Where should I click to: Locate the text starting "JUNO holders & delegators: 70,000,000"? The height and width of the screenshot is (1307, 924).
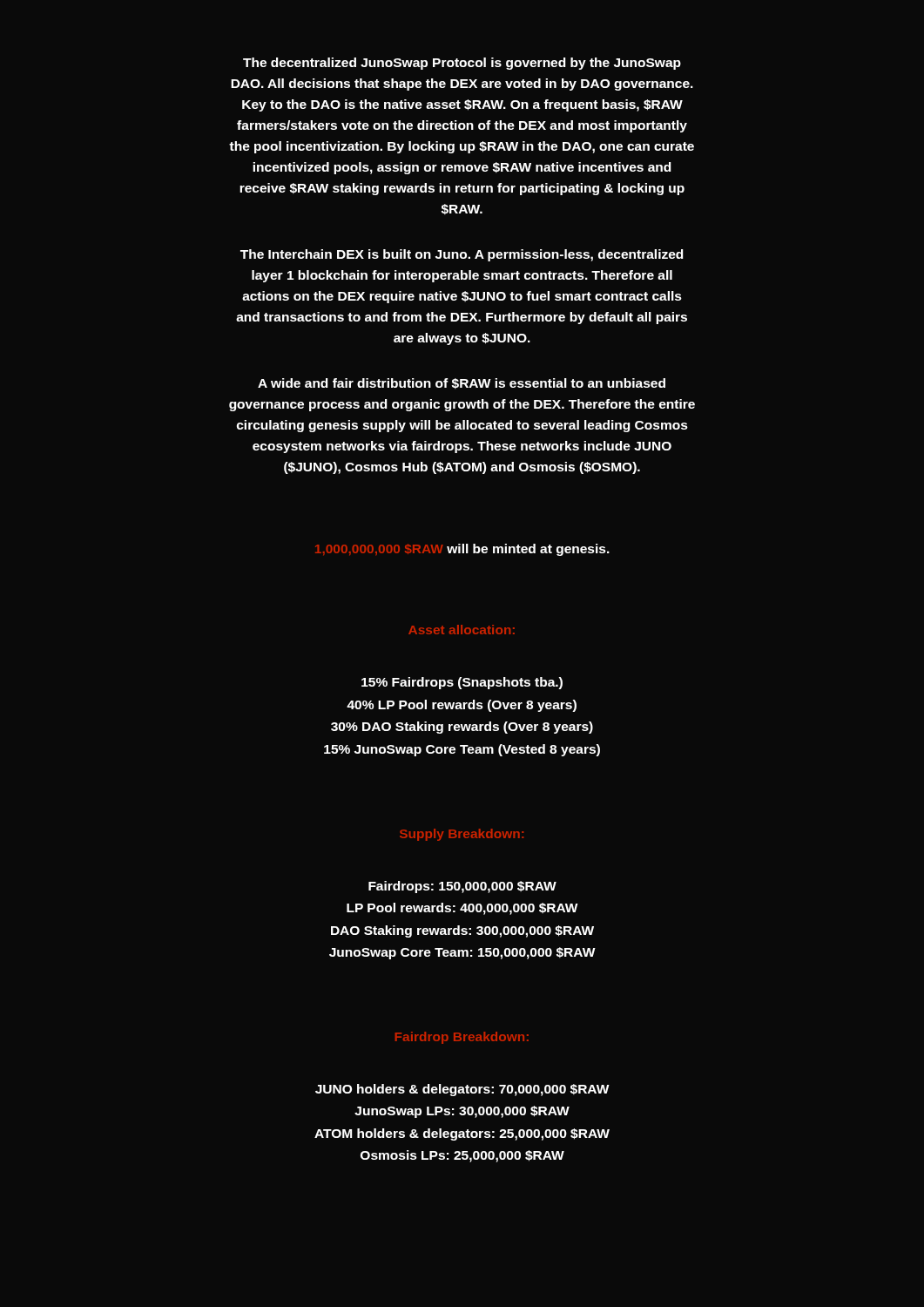click(462, 1122)
